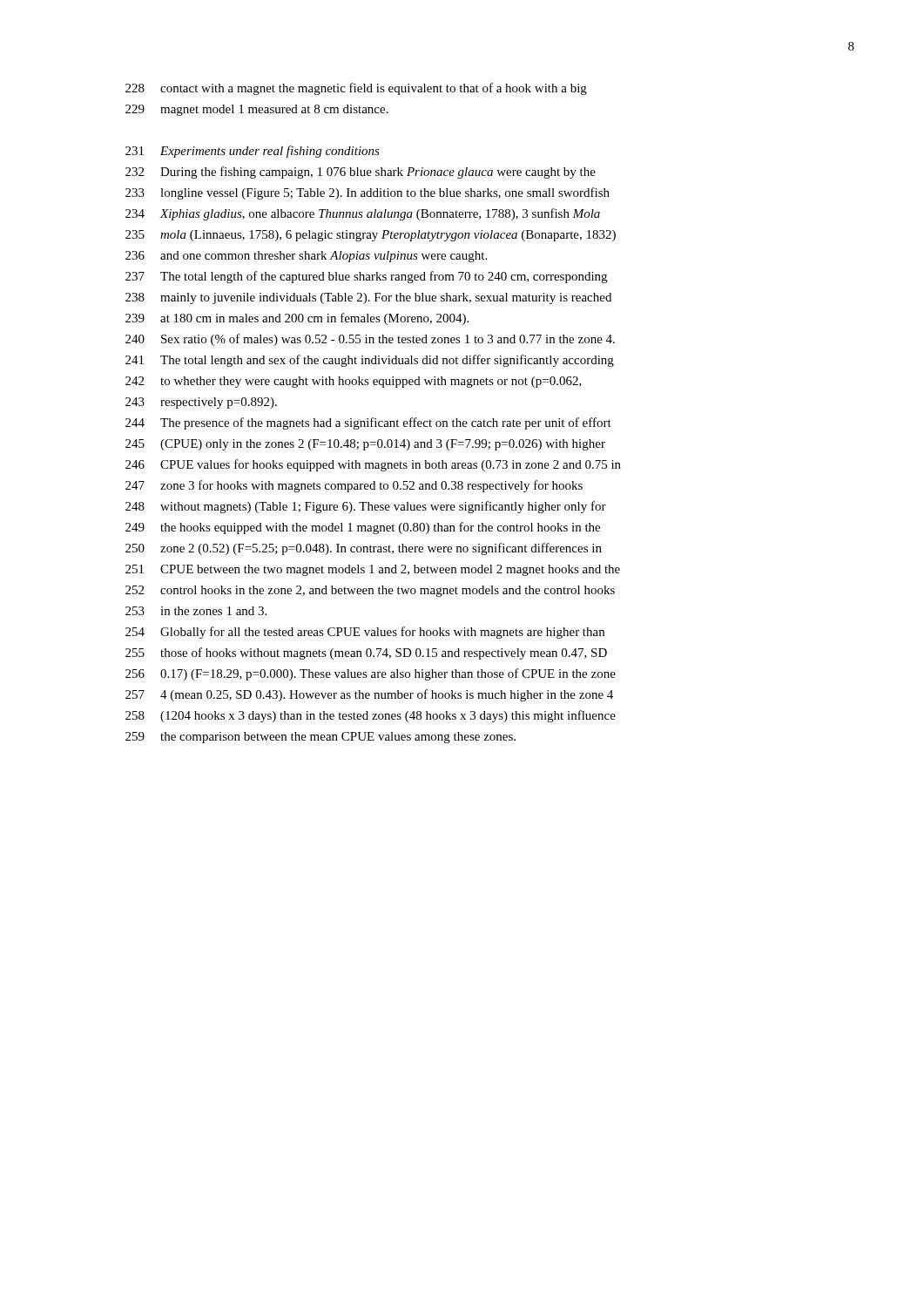Locate the text block with the text "235 mola (Linnaeus, 1758), 6 pelagic"
Screen dimensions: 1307x924
click(479, 235)
